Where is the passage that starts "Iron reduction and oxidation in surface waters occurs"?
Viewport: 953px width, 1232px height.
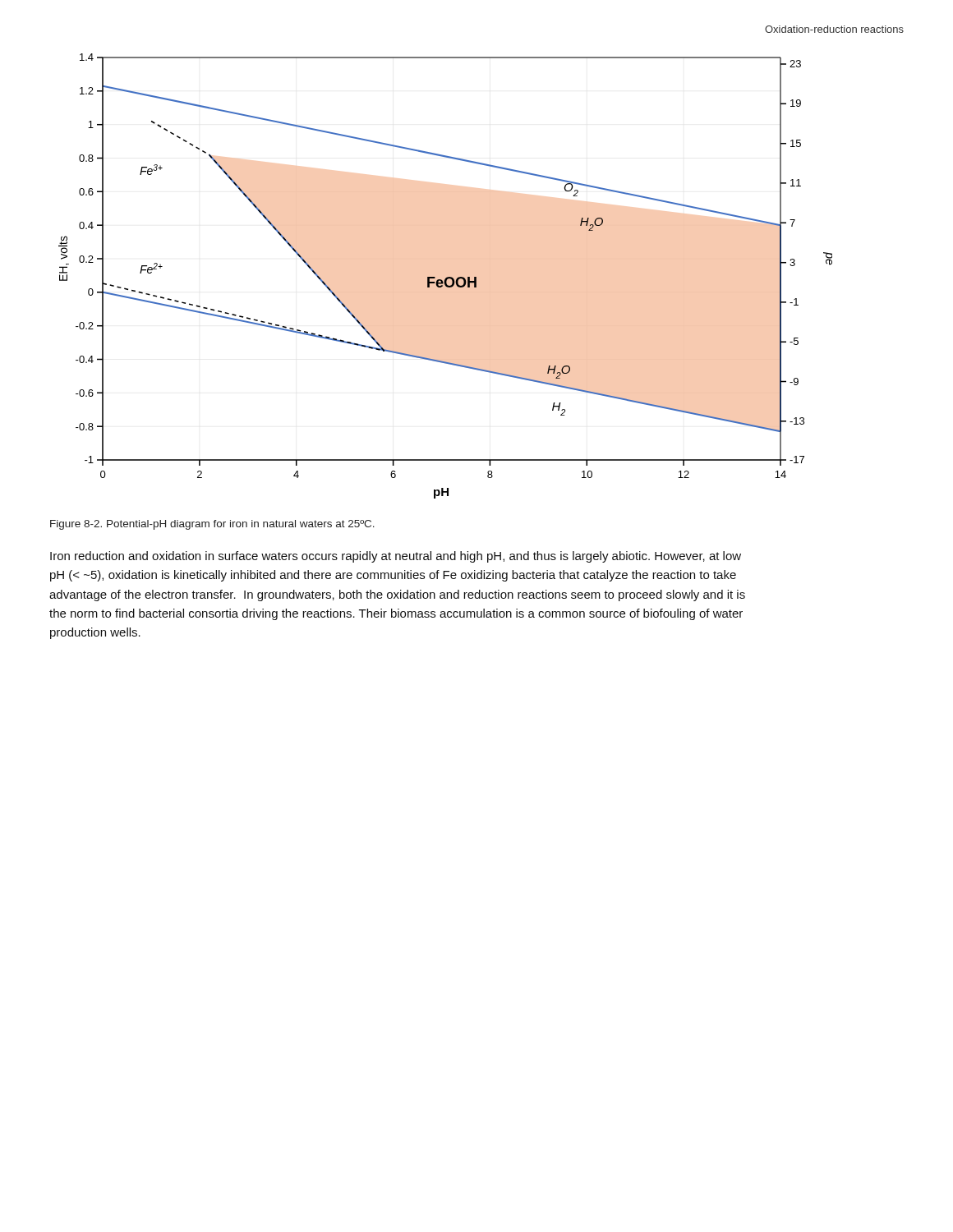[x=397, y=594]
